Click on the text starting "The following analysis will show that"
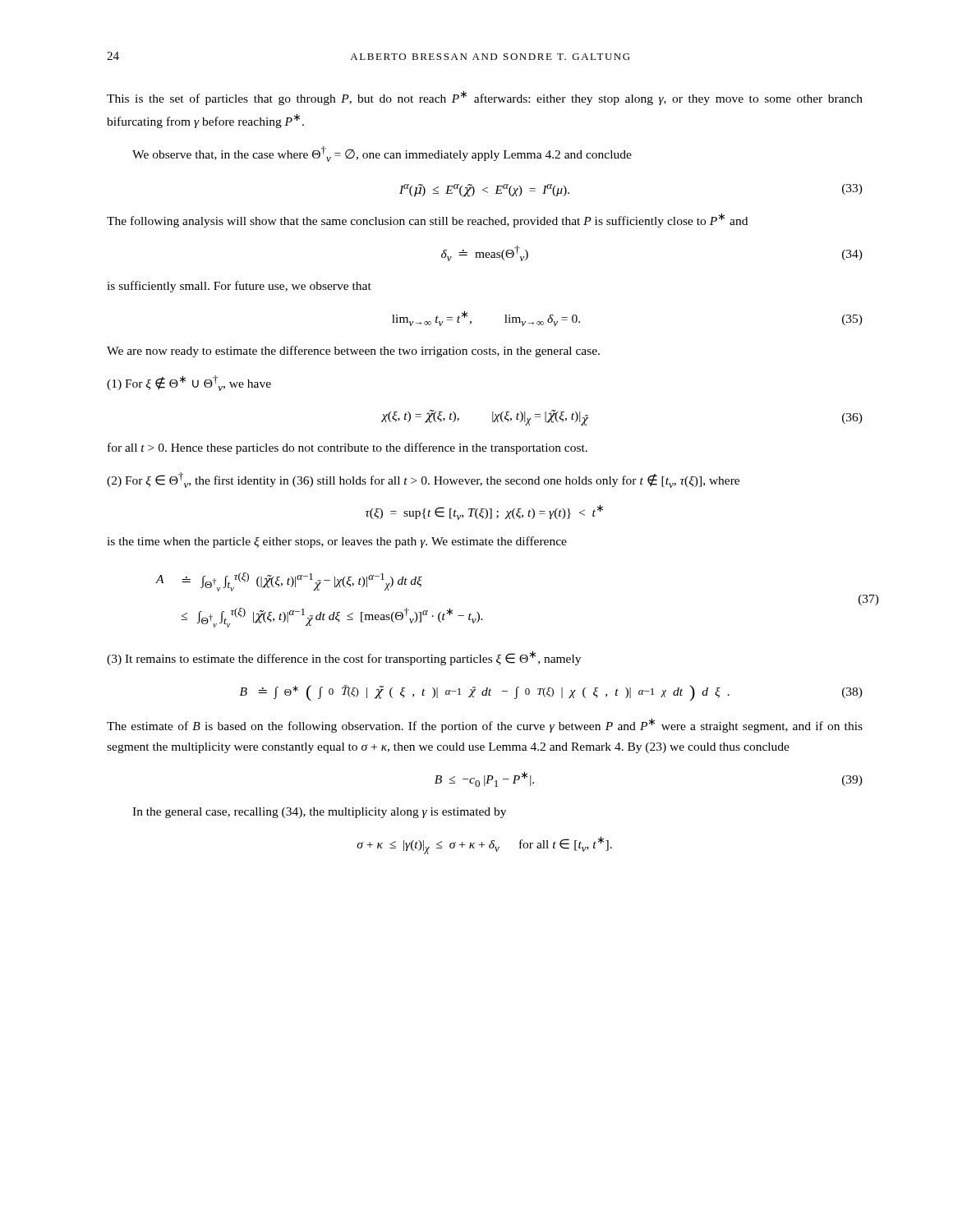The image size is (953, 1232). coord(485,220)
